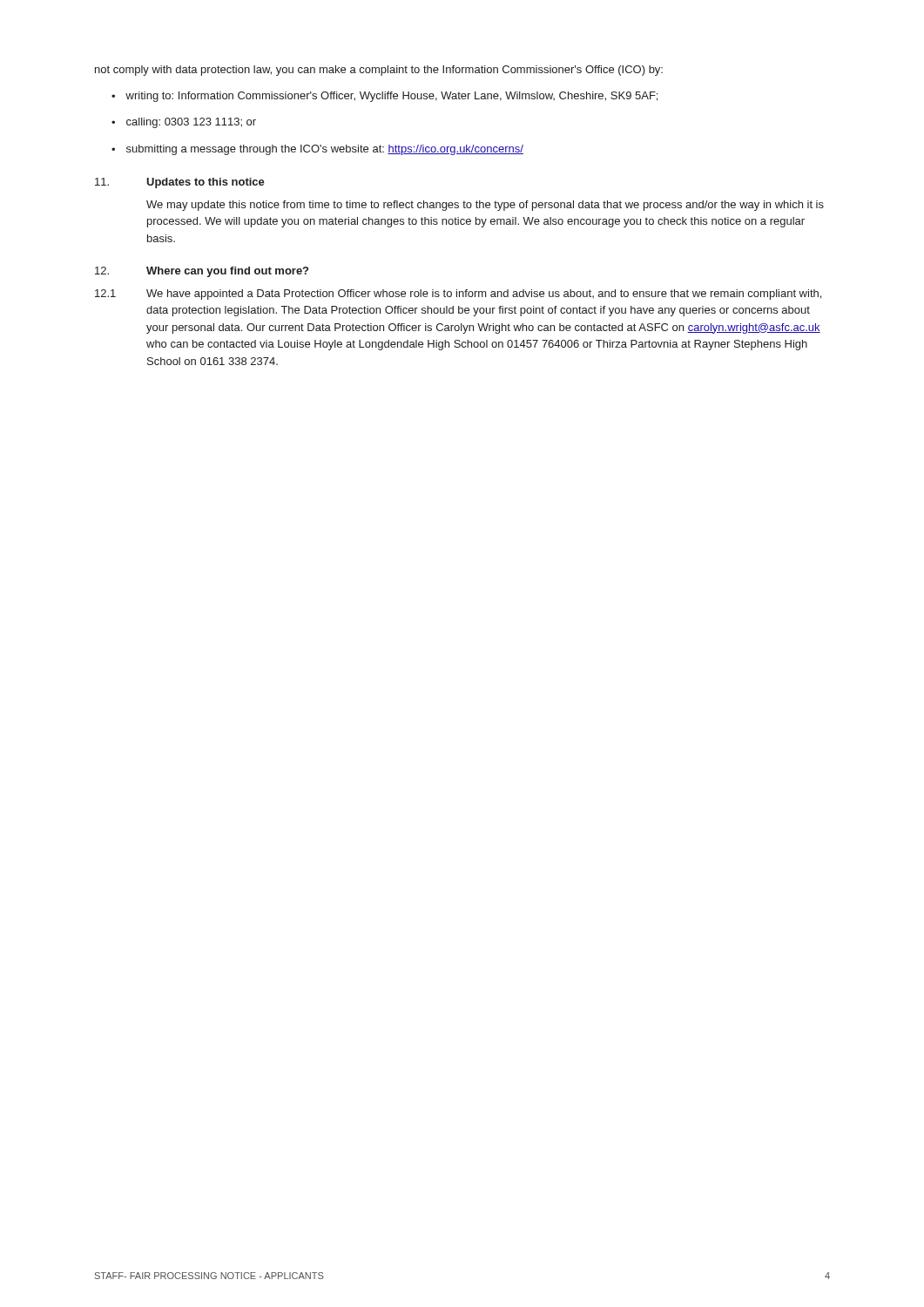Find the list item that reads "• calling: 0303 123 1113;"
The image size is (924, 1307).
184,122
